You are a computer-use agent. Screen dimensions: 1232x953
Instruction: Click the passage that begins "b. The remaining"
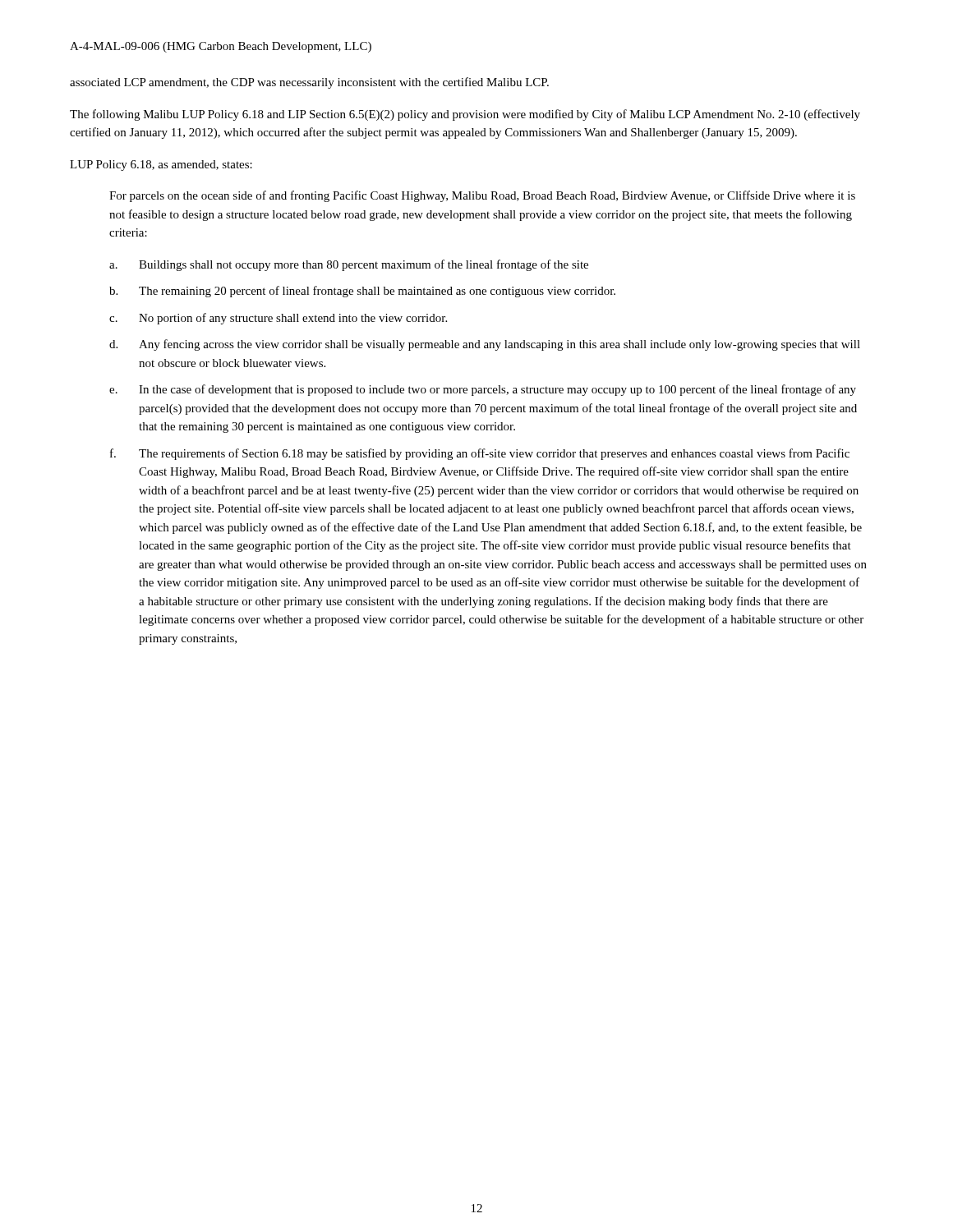coord(488,291)
